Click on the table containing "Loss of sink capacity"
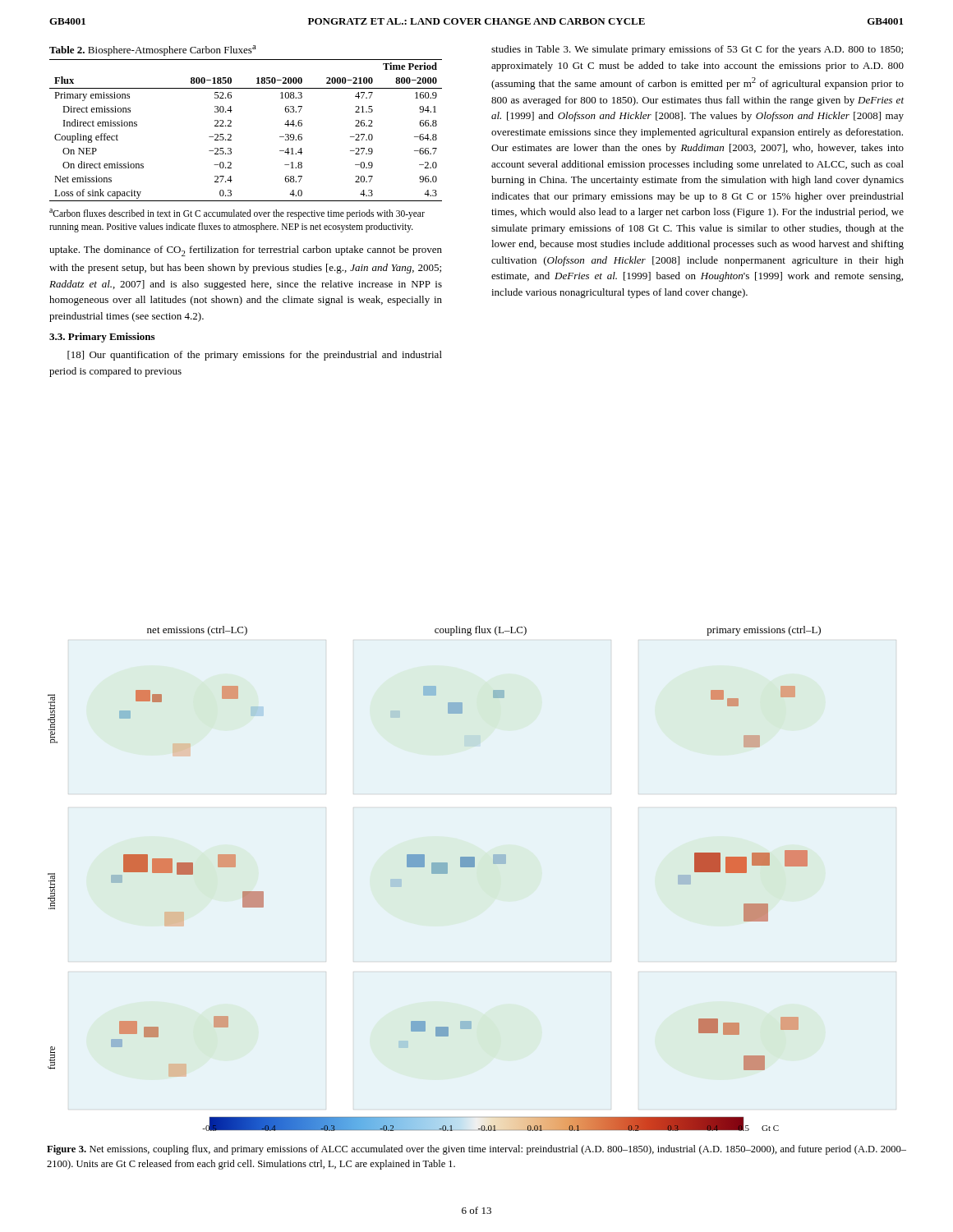 click(x=246, y=130)
